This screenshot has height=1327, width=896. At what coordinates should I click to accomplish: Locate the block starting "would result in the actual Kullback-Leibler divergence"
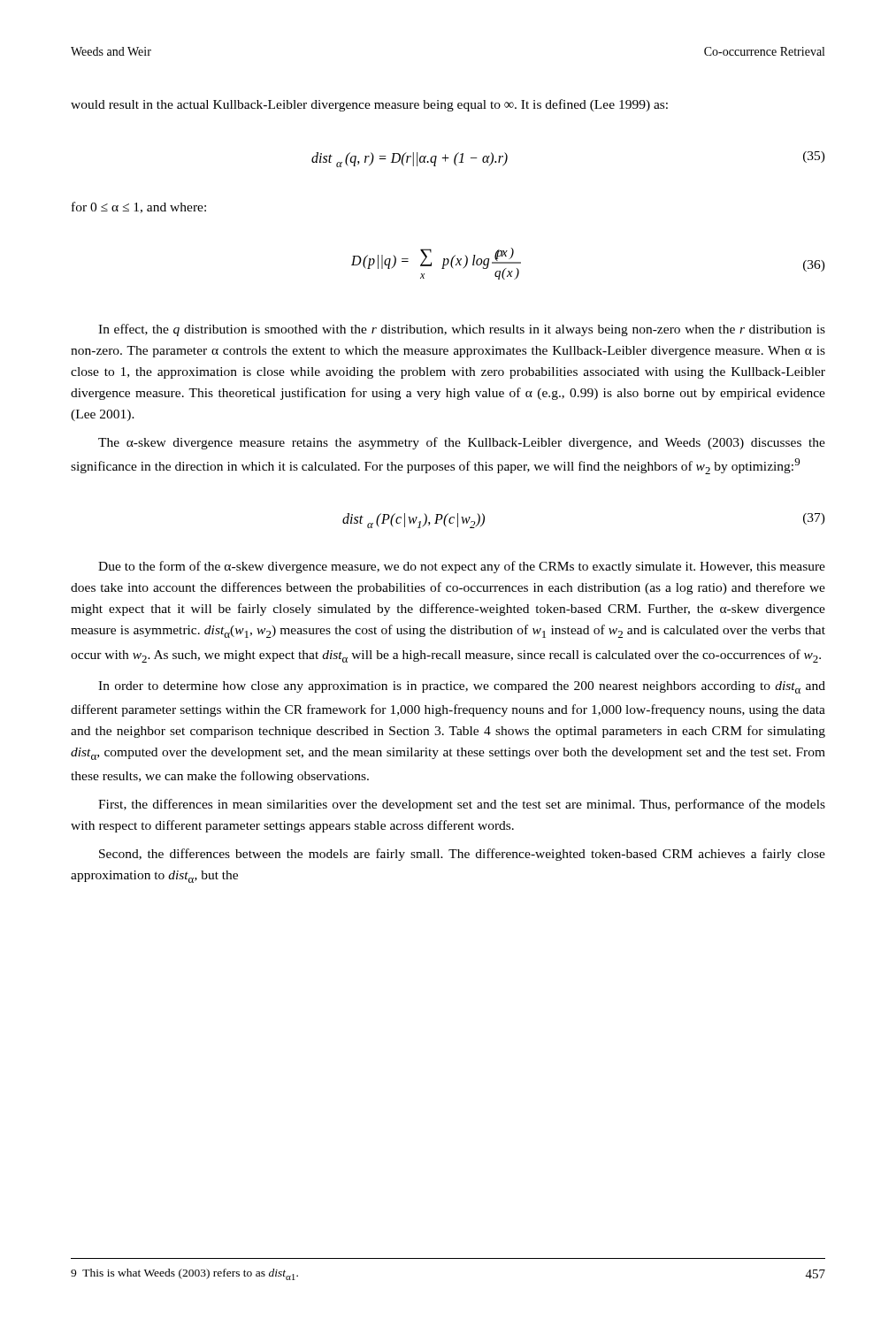[x=370, y=104]
